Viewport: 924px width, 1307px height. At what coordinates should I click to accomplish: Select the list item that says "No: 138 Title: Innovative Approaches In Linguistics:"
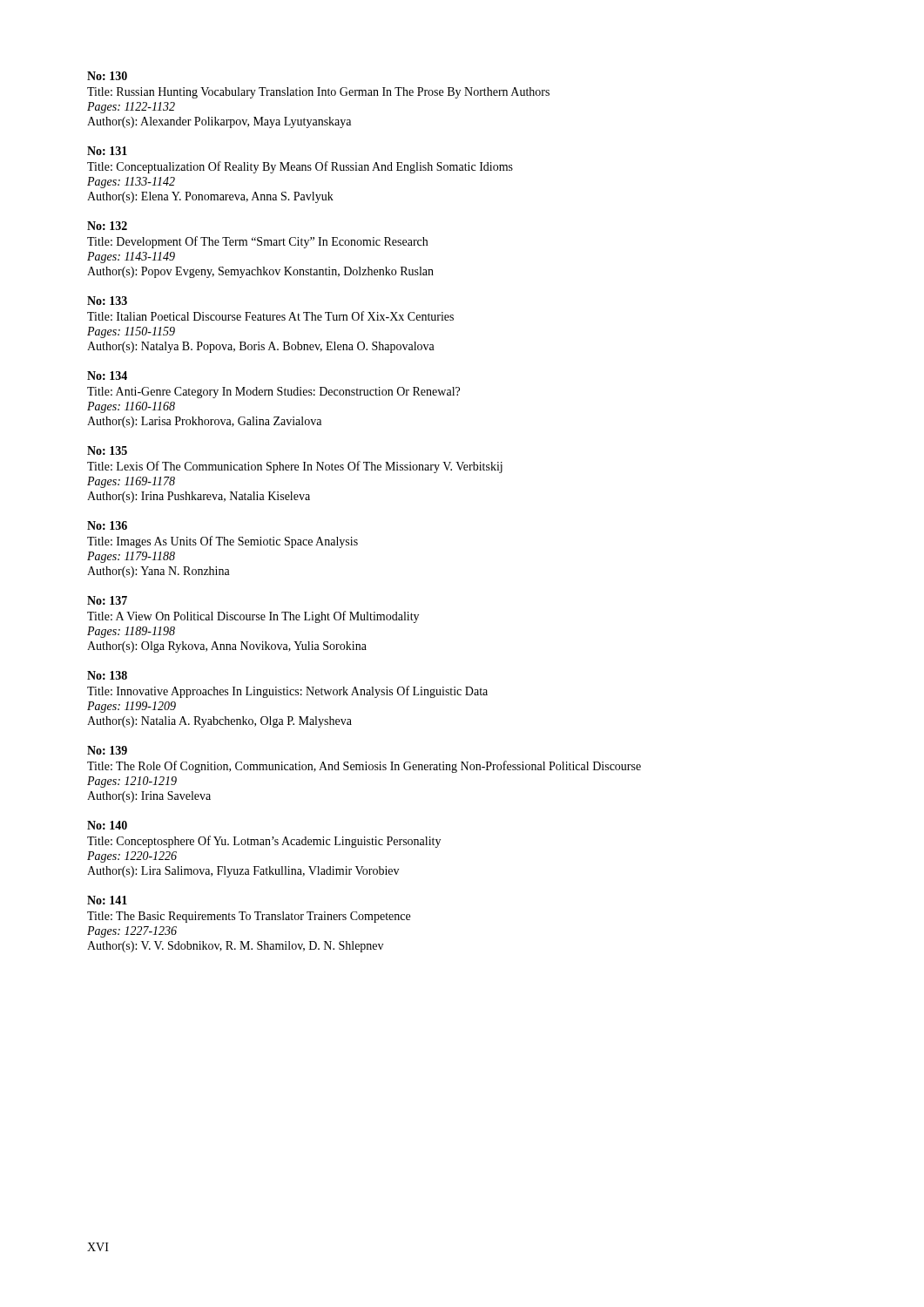[x=462, y=699]
